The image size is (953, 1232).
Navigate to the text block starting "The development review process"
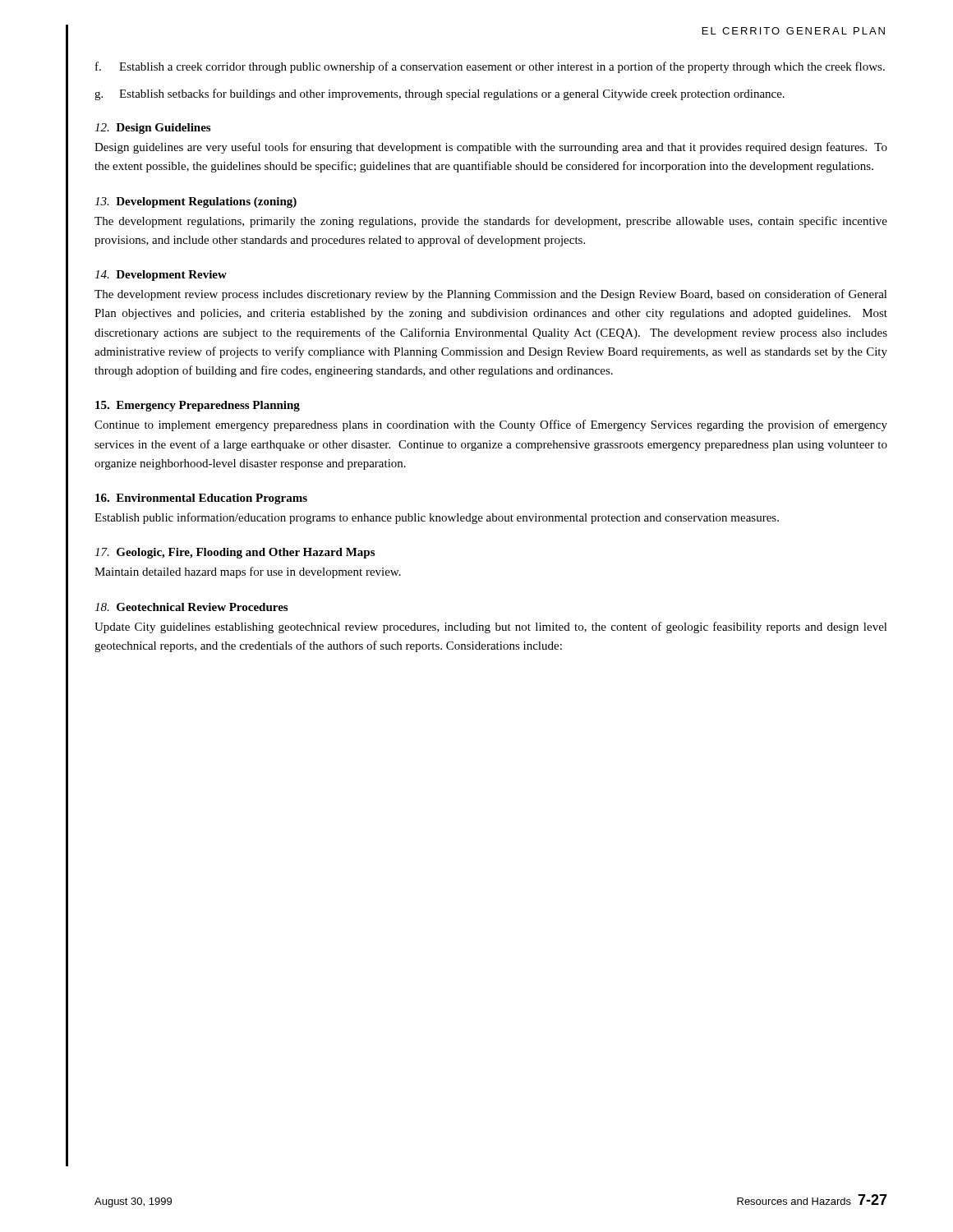[491, 332]
